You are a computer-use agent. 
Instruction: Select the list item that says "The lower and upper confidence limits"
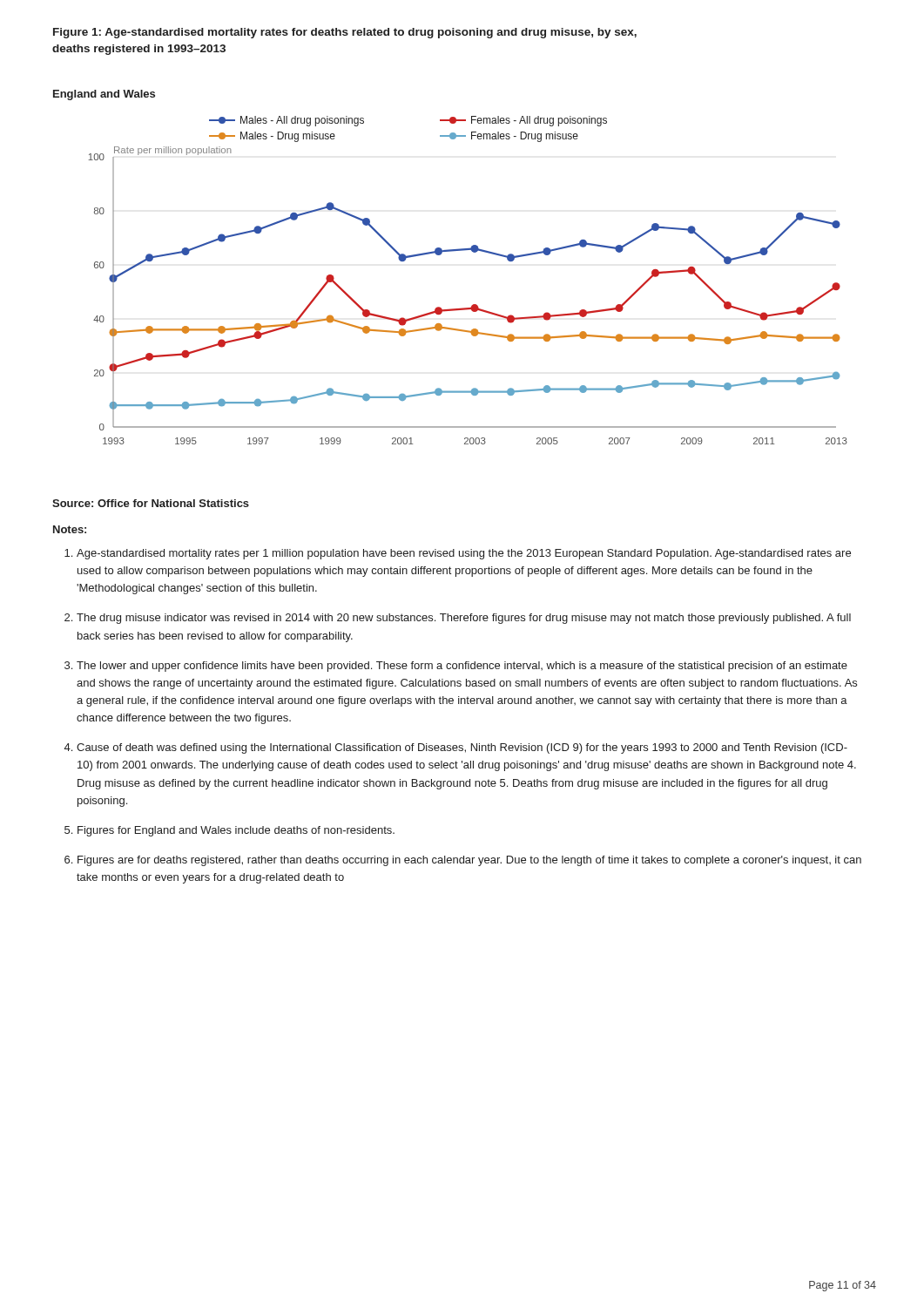(467, 691)
